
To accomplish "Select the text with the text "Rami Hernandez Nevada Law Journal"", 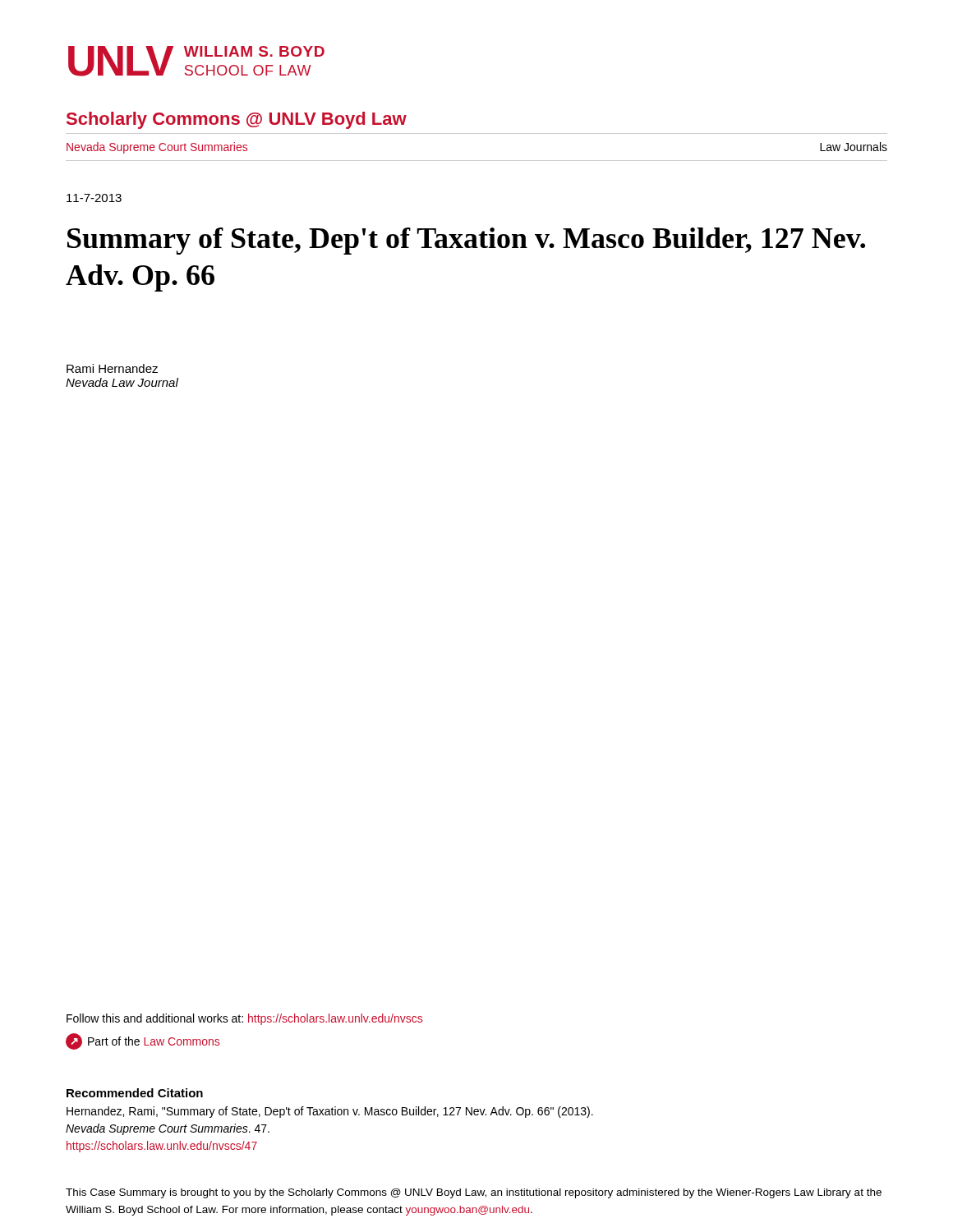I will coord(122,375).
